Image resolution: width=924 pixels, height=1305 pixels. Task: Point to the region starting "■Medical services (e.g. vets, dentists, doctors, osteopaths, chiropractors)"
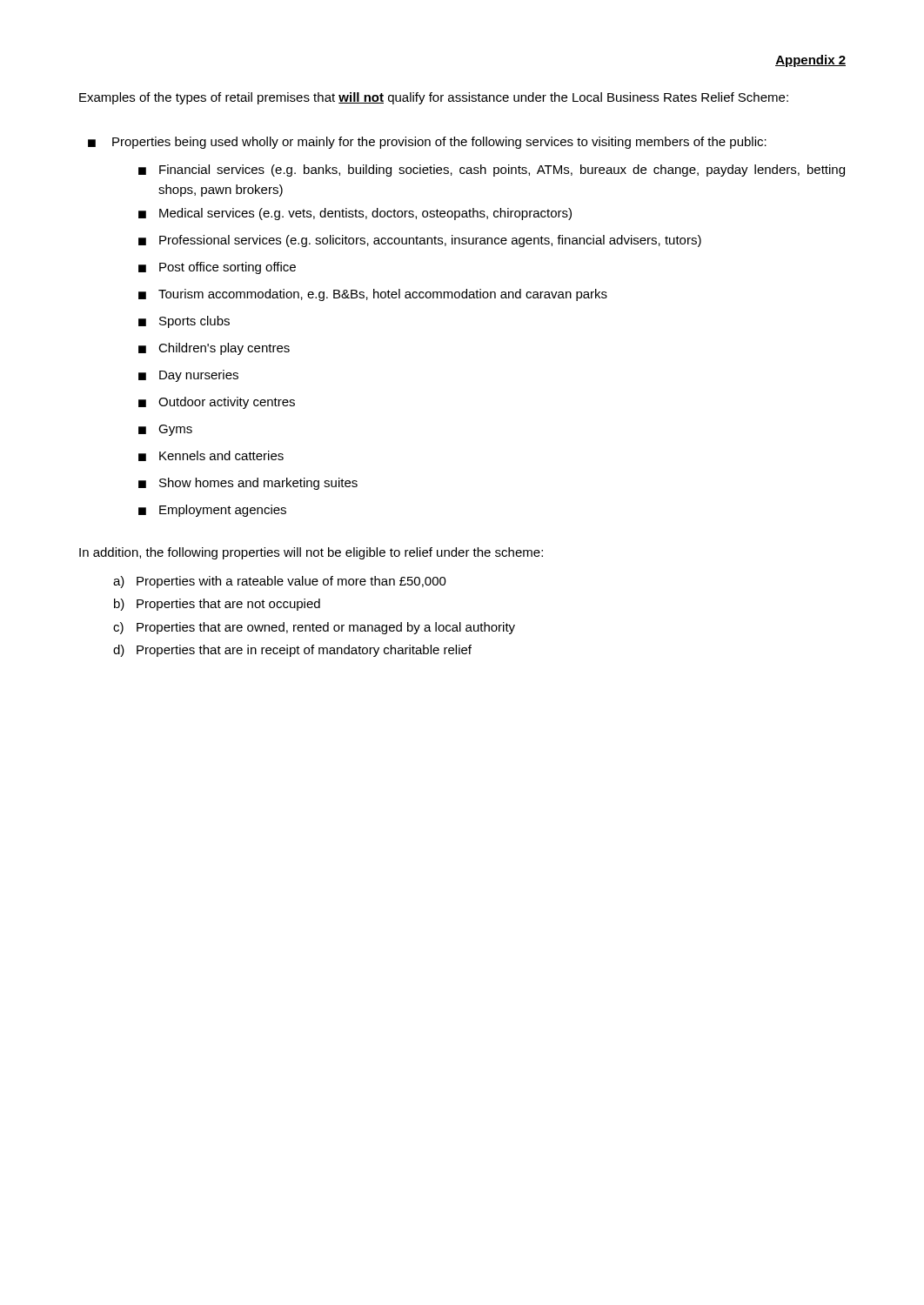tap(355, 215)
